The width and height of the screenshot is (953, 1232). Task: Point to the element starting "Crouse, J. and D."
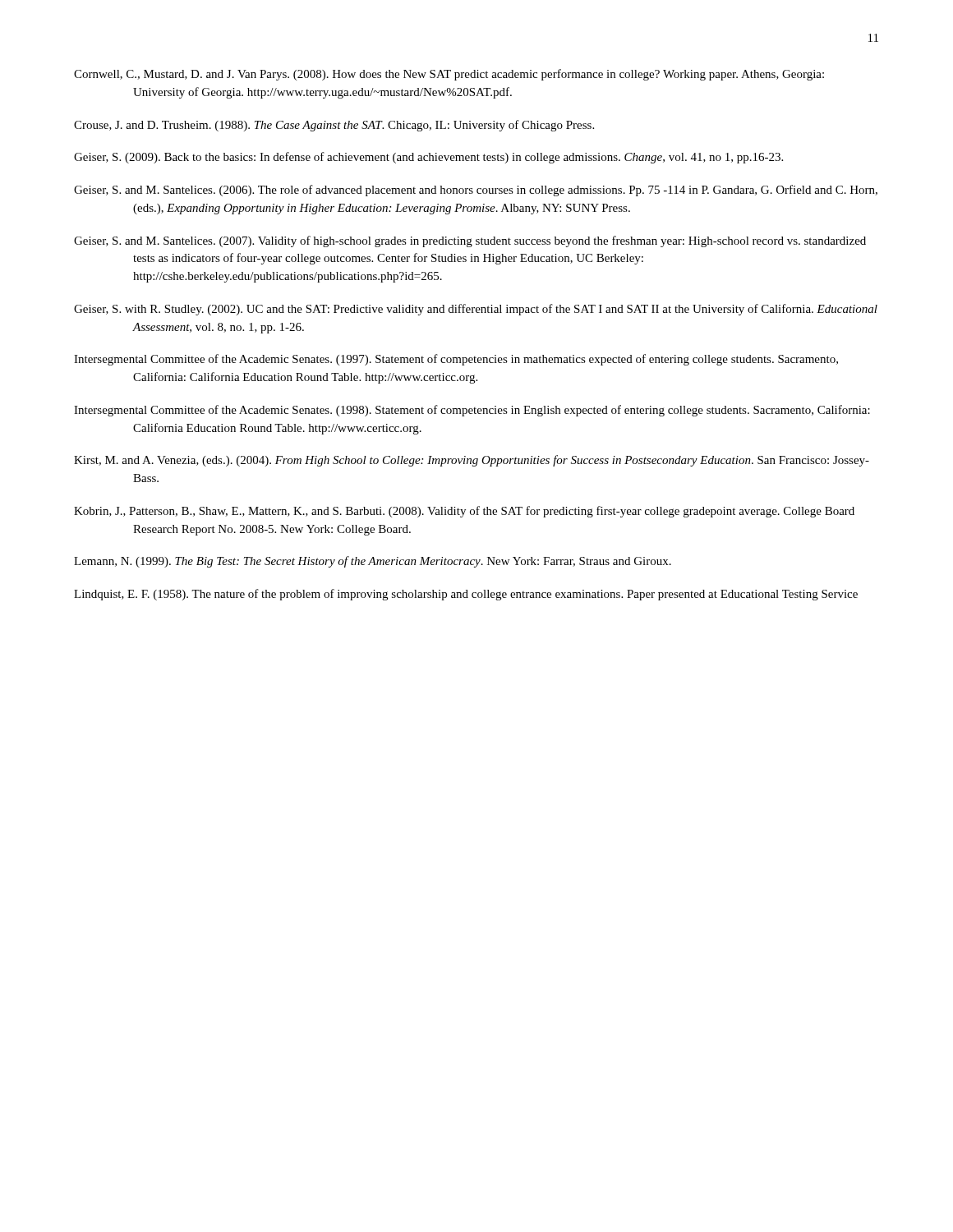pyautogui.click(x=334, y=124)
